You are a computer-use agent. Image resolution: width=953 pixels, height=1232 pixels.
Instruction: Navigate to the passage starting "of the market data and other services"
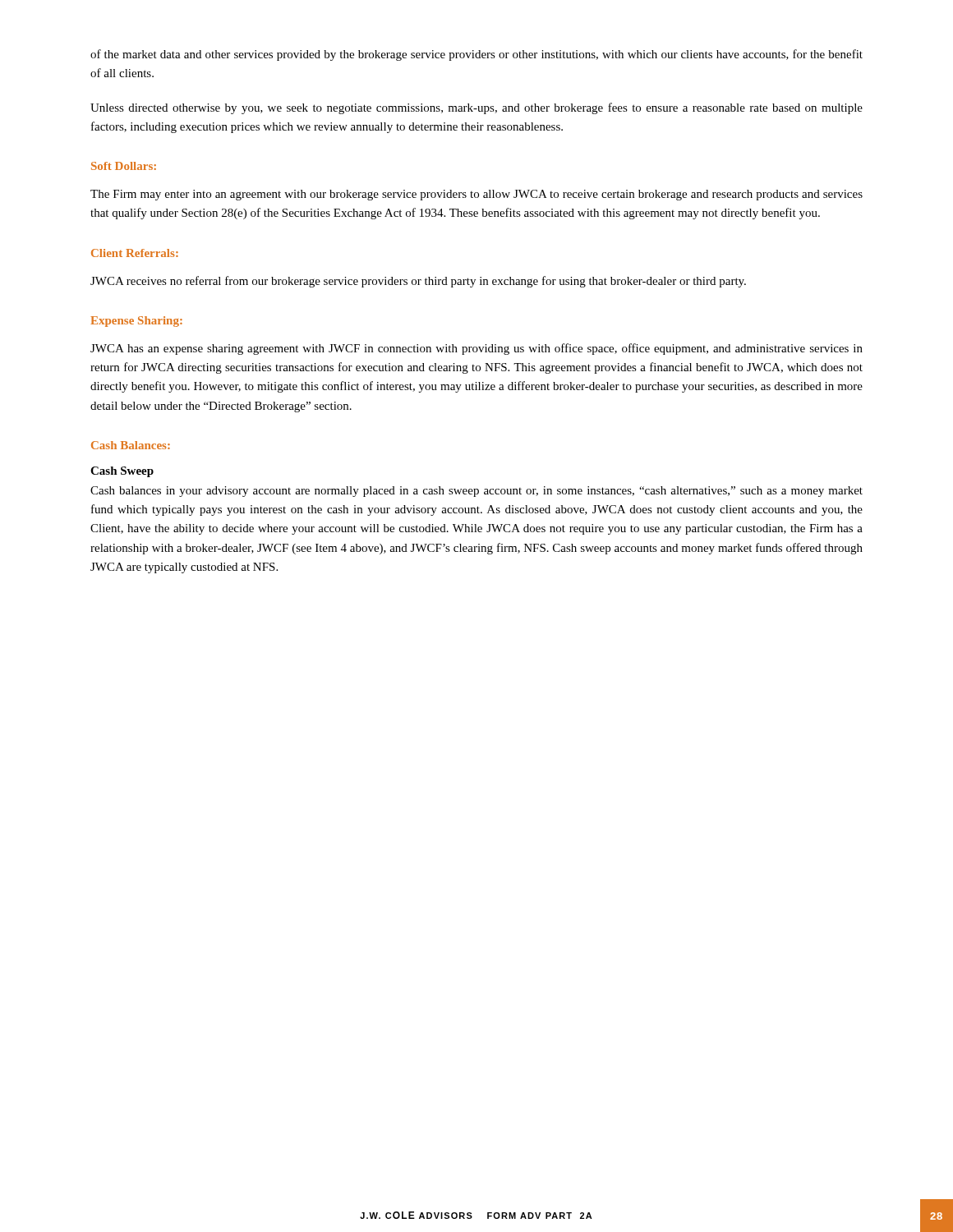476,64
